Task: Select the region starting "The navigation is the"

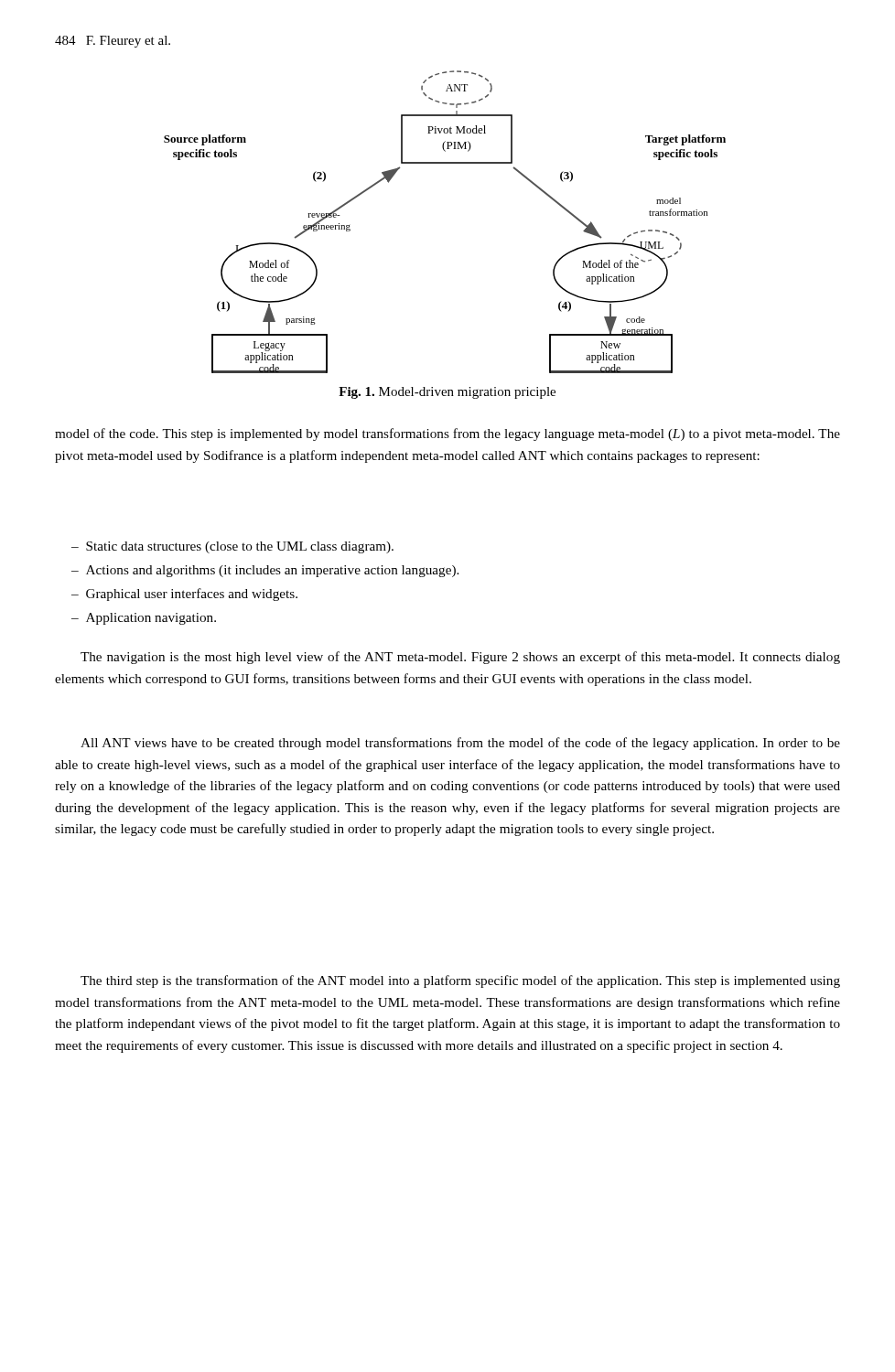Action: (448, 667)
